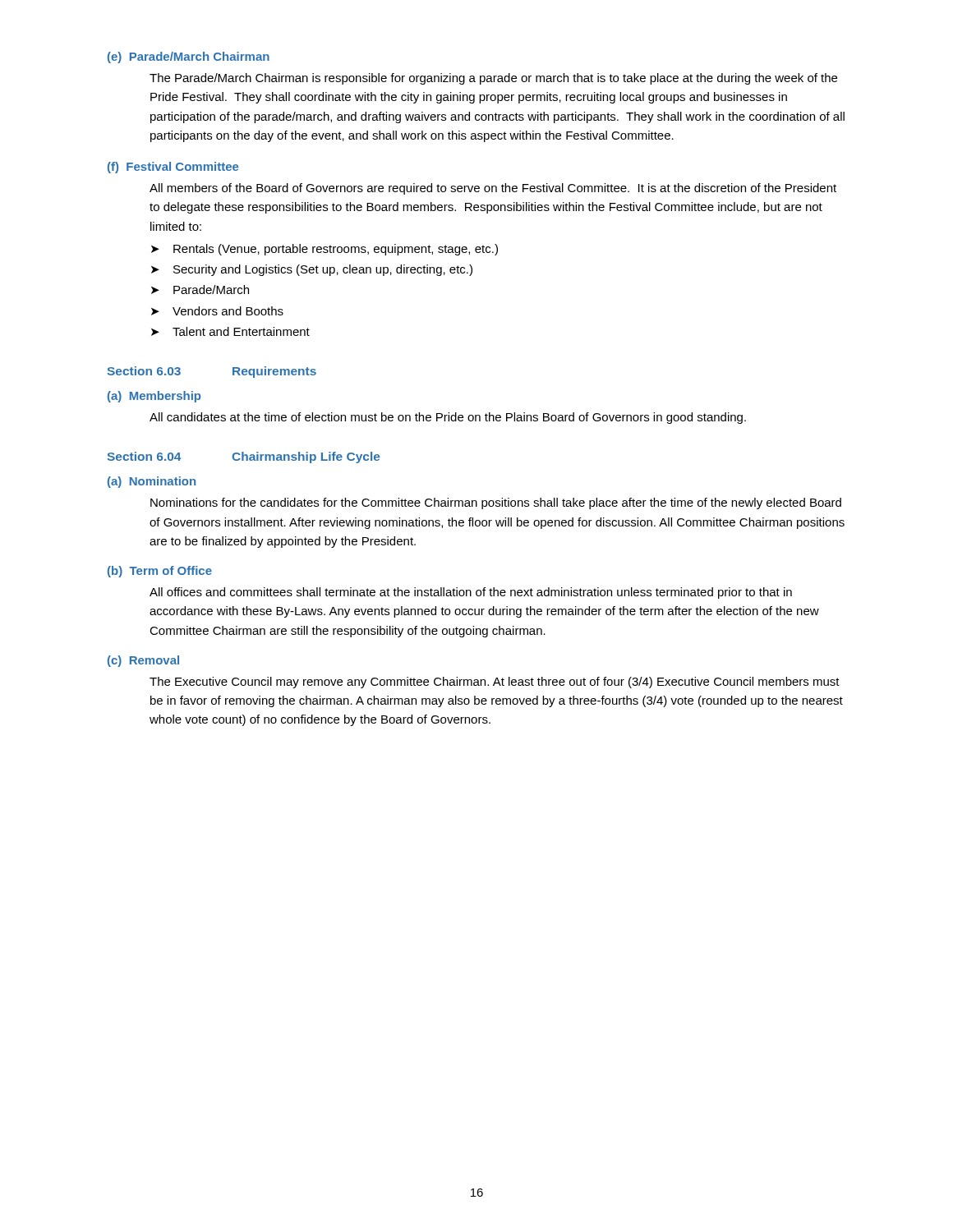Locate the text starting "➤Talent and Entertainment"
This screenshot has width=953, height=1232.
pyautogui.click(x=230, y=331)
